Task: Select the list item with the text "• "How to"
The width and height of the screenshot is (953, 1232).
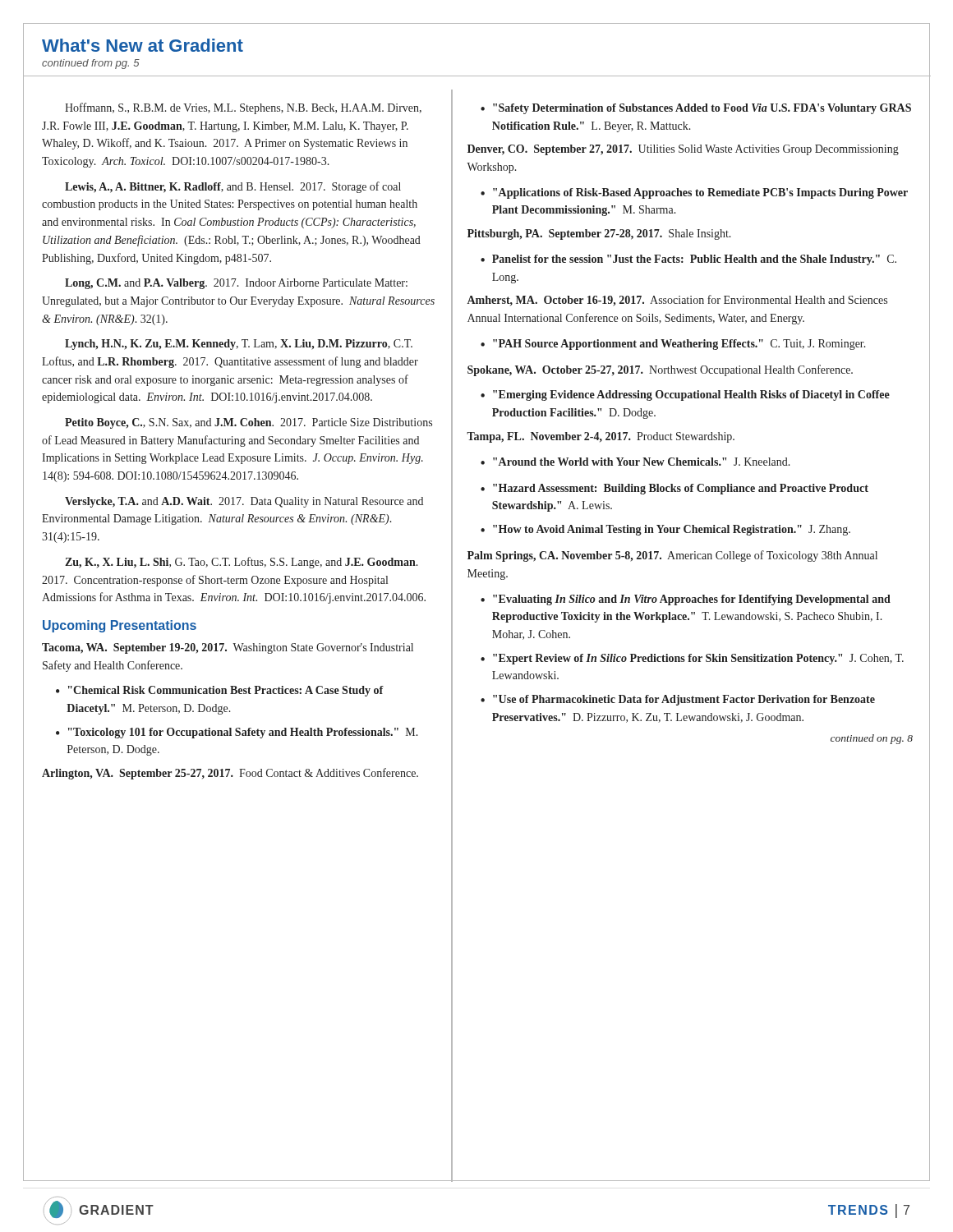Action: click(x=666, y=531)
